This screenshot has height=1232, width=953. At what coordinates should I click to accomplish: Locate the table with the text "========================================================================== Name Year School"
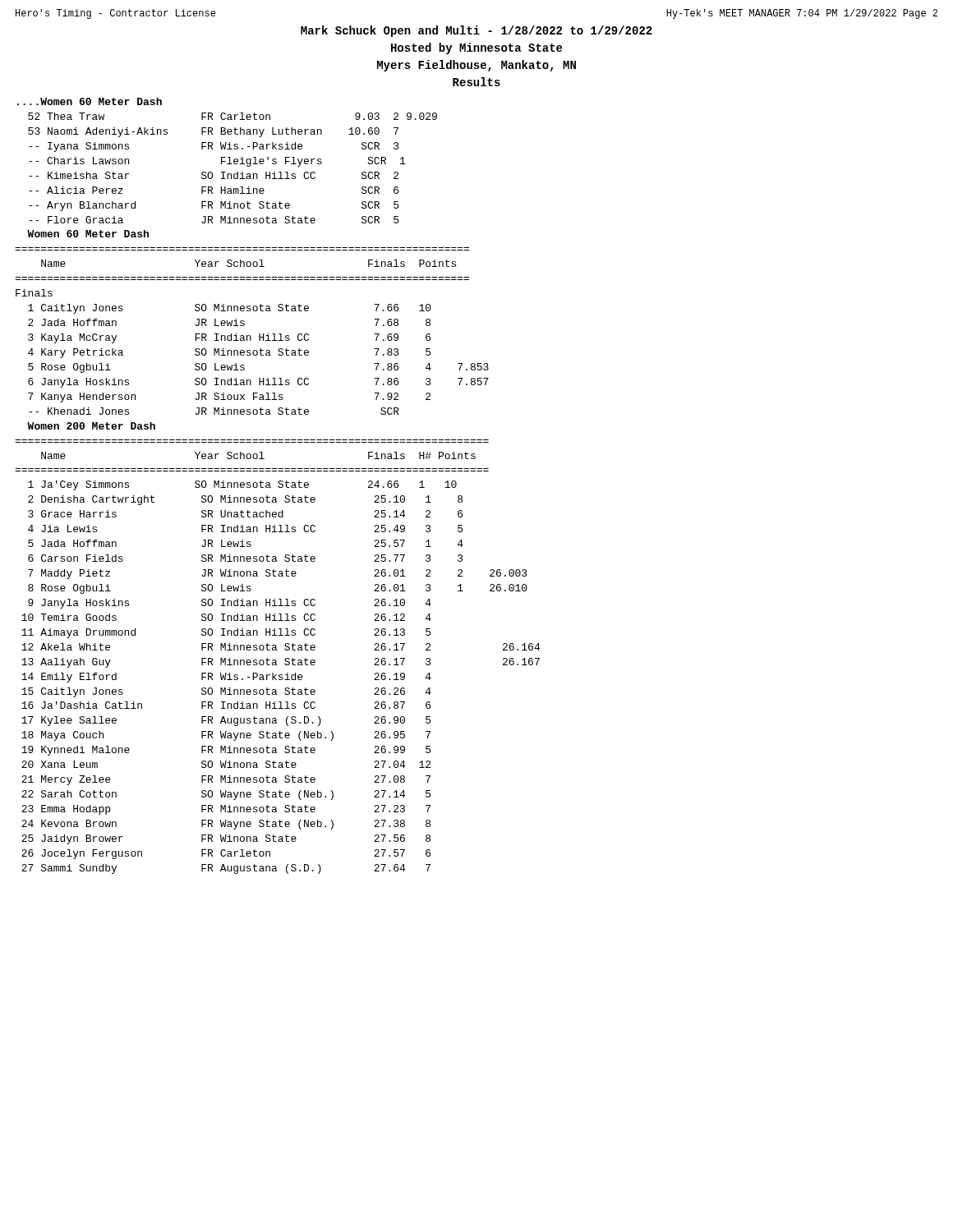pyautogui.click(x=476, y=655)
